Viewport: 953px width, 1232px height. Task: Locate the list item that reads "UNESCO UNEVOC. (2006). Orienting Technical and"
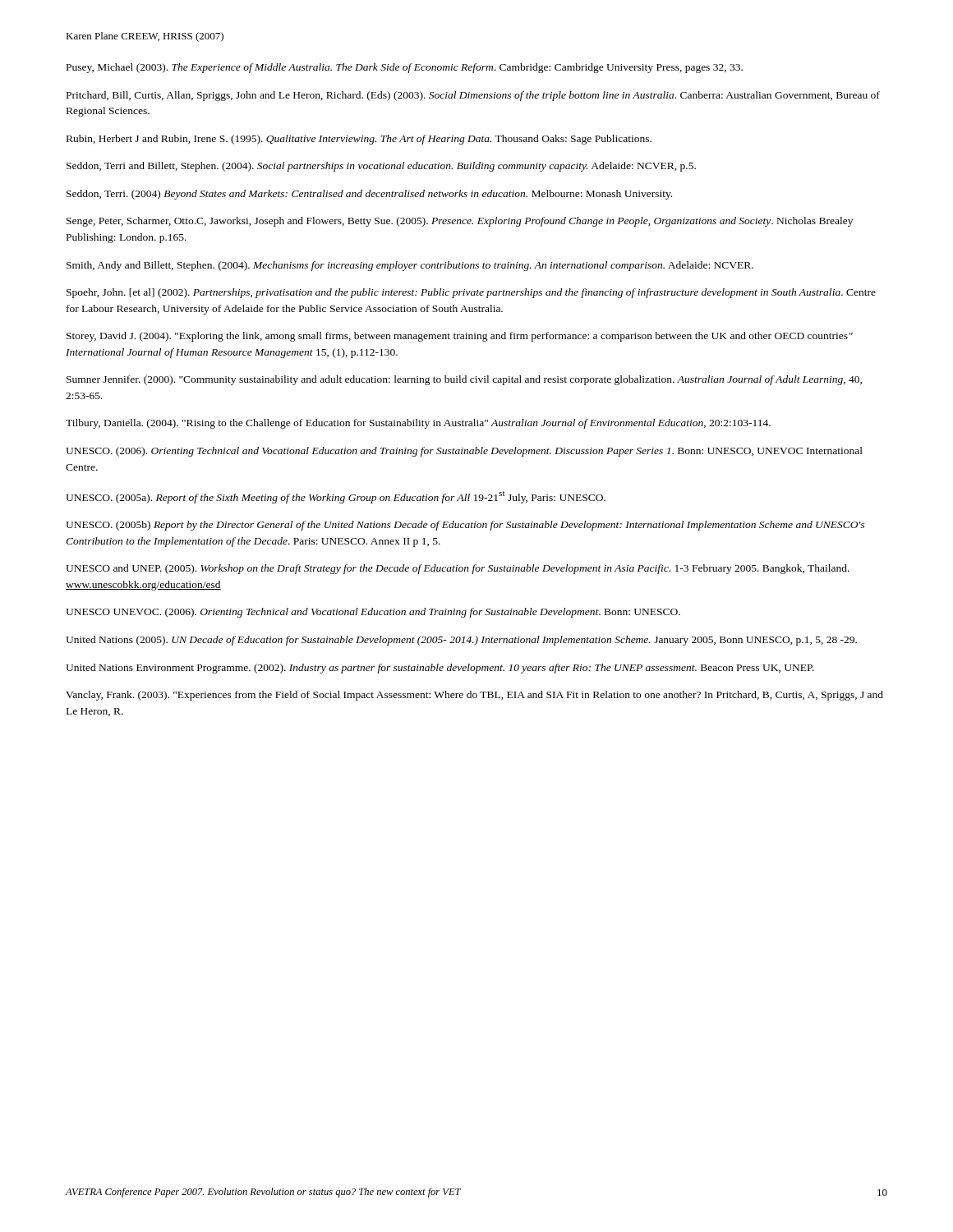(x=373, y=612)
